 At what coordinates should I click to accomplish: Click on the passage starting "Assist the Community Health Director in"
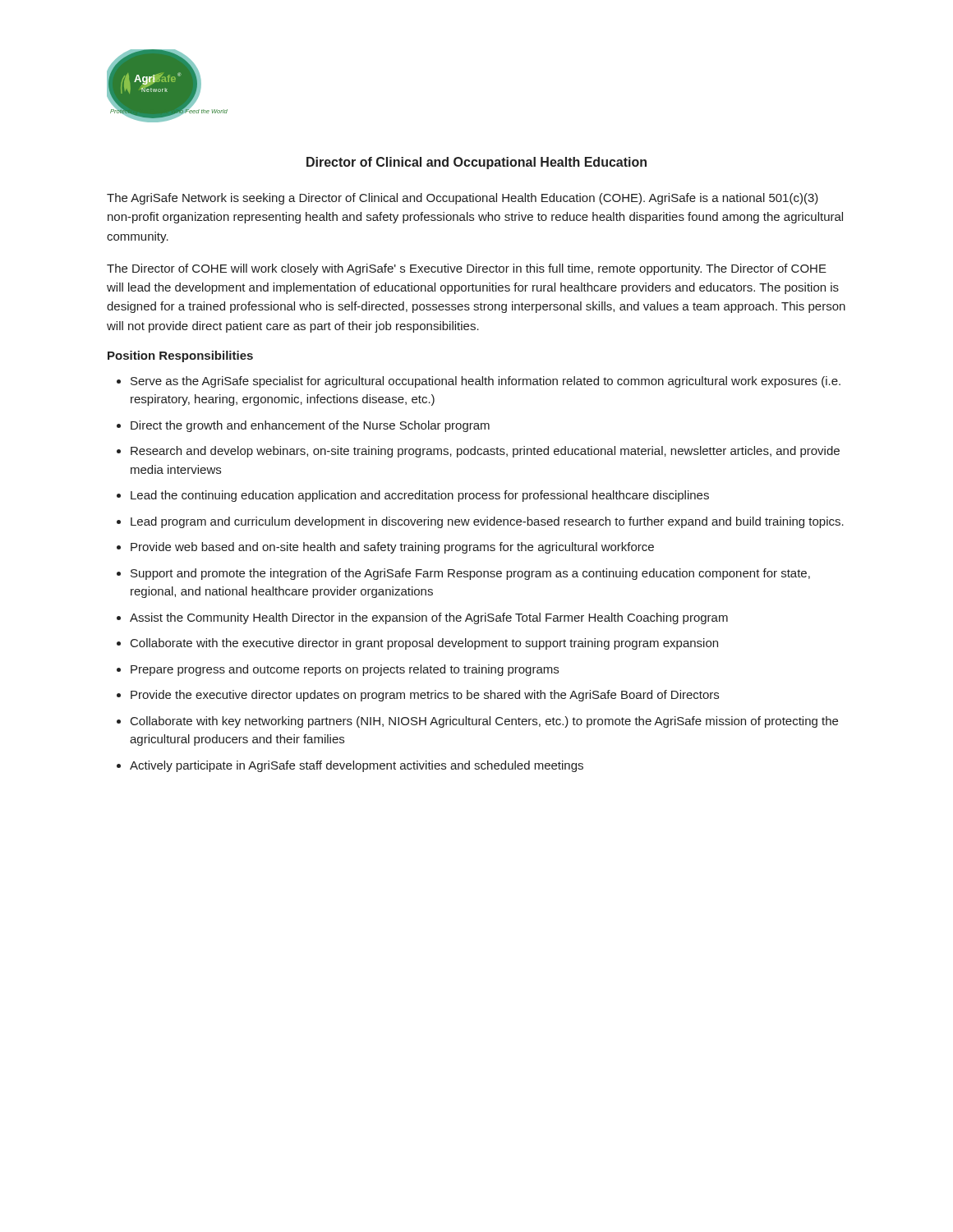[x=429, y=617]
